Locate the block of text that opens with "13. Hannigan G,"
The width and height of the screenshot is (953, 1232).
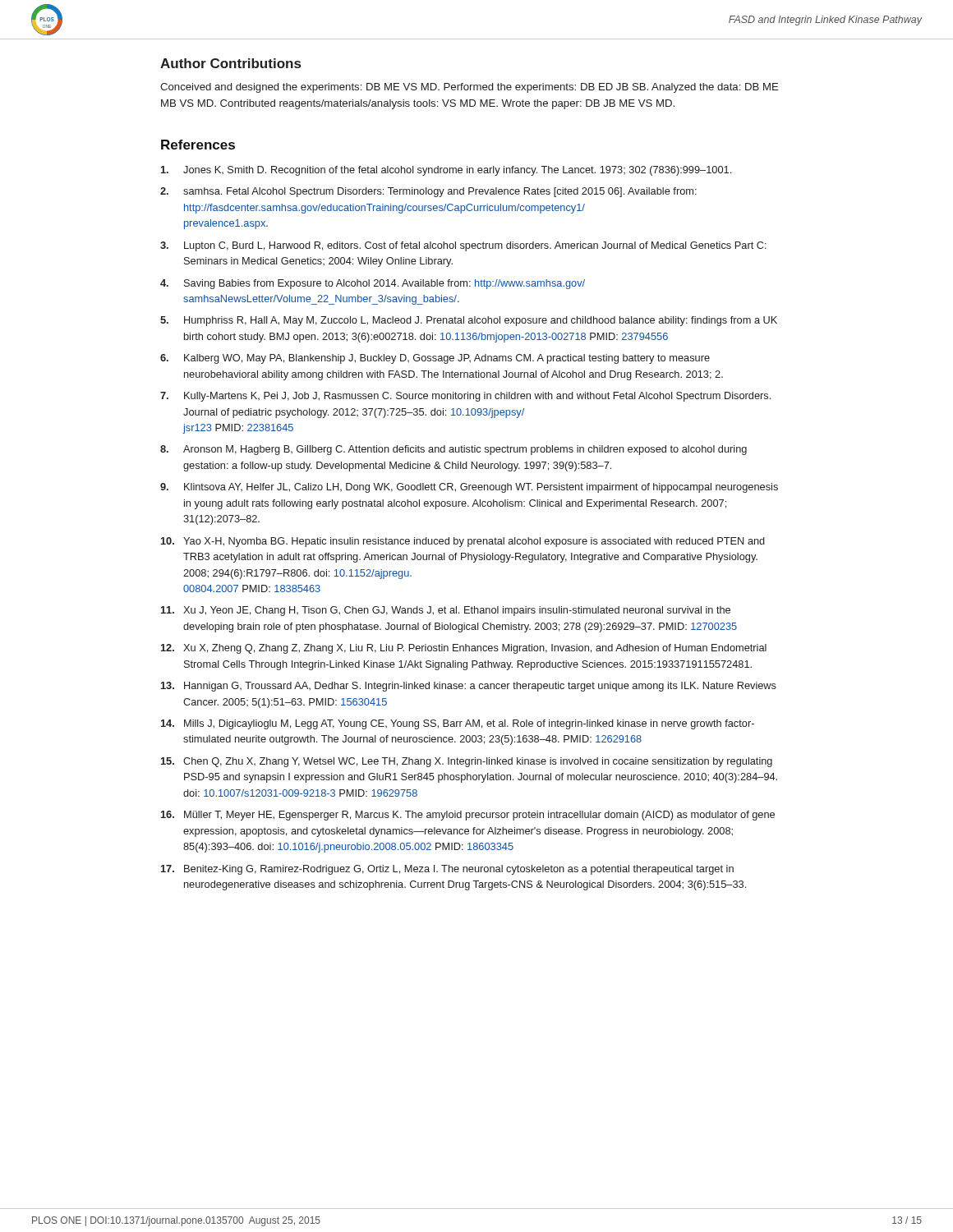point(472,694)
